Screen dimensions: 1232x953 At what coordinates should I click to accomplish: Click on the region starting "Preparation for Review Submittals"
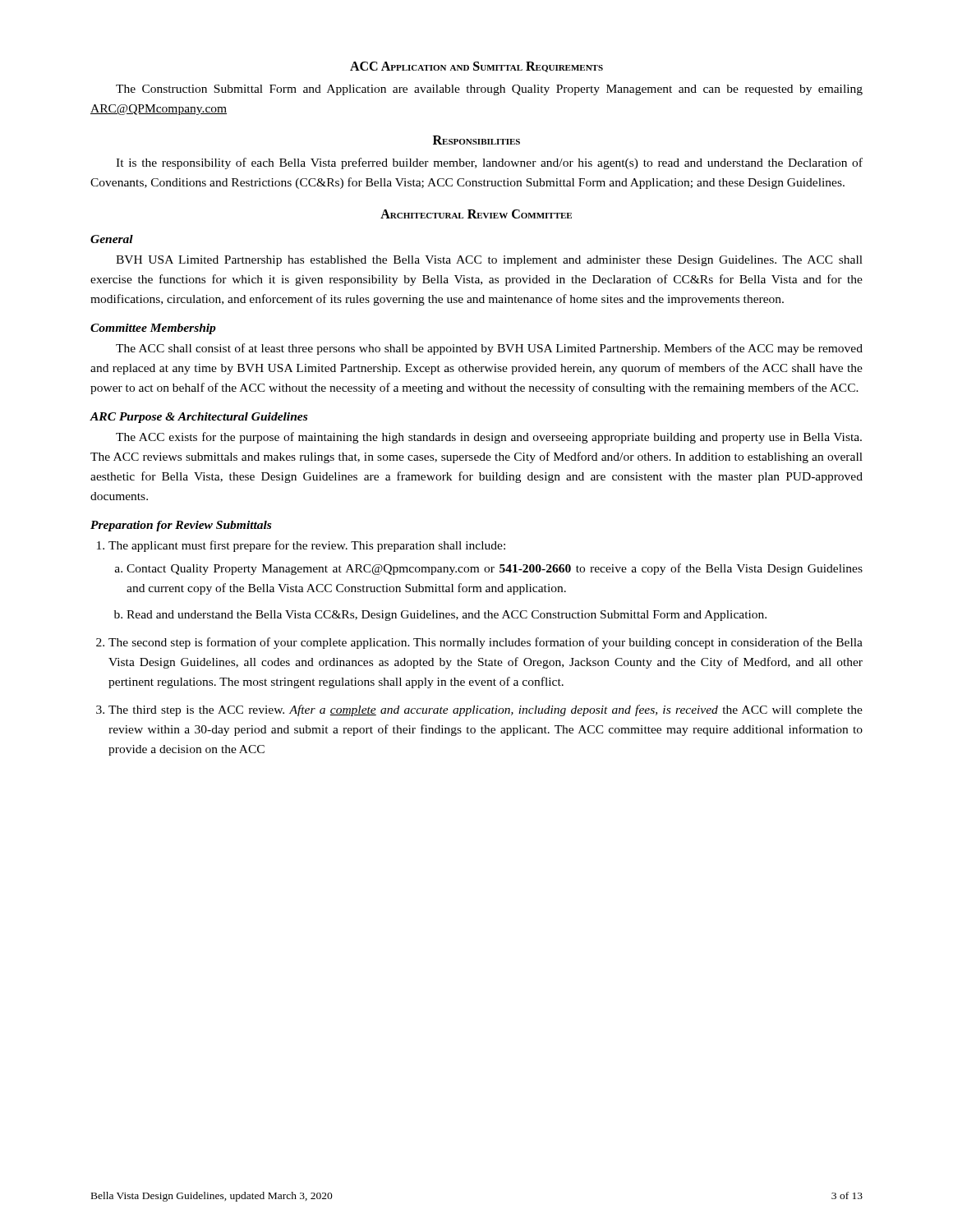point(181,525)
